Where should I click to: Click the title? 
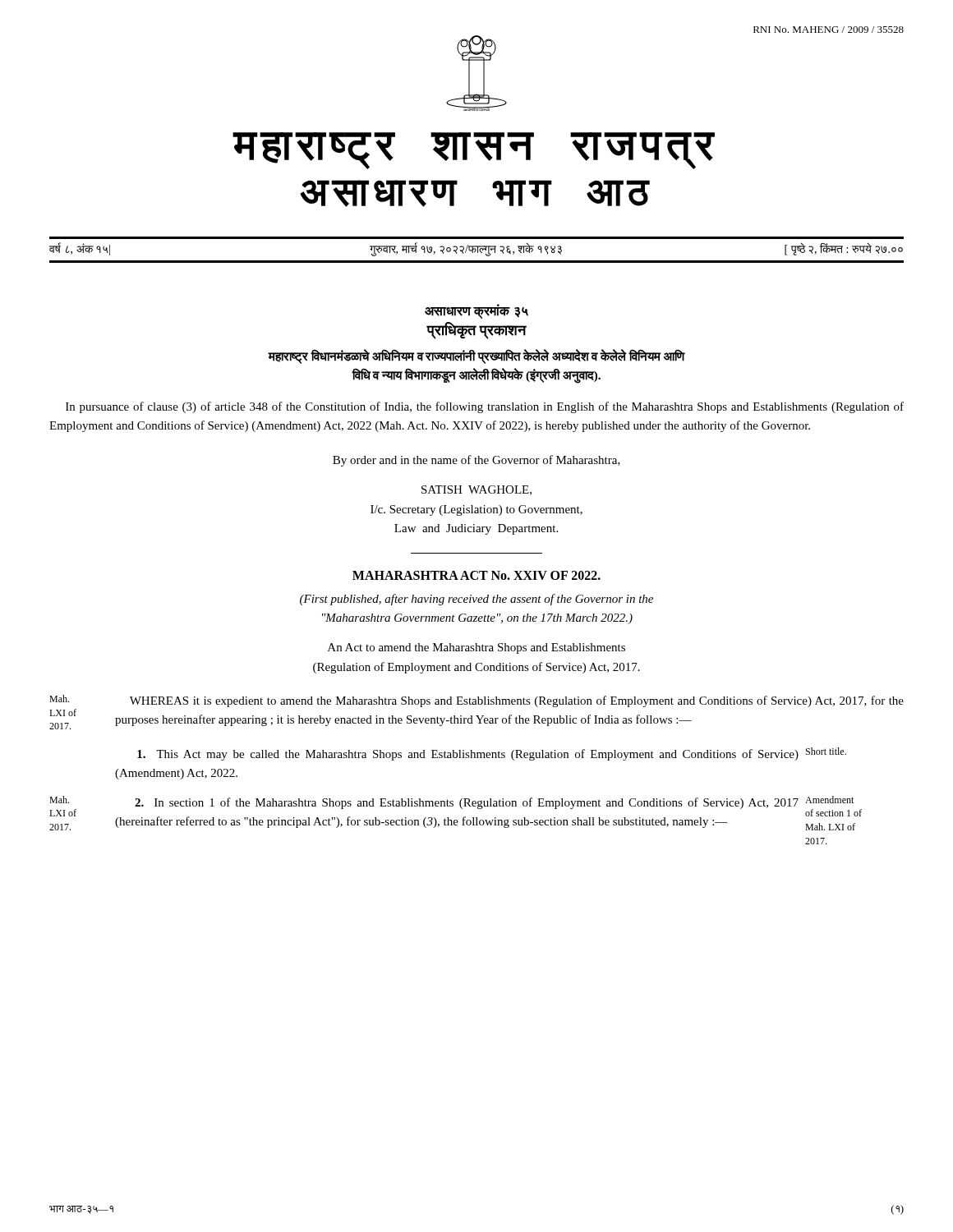point(476,169)
